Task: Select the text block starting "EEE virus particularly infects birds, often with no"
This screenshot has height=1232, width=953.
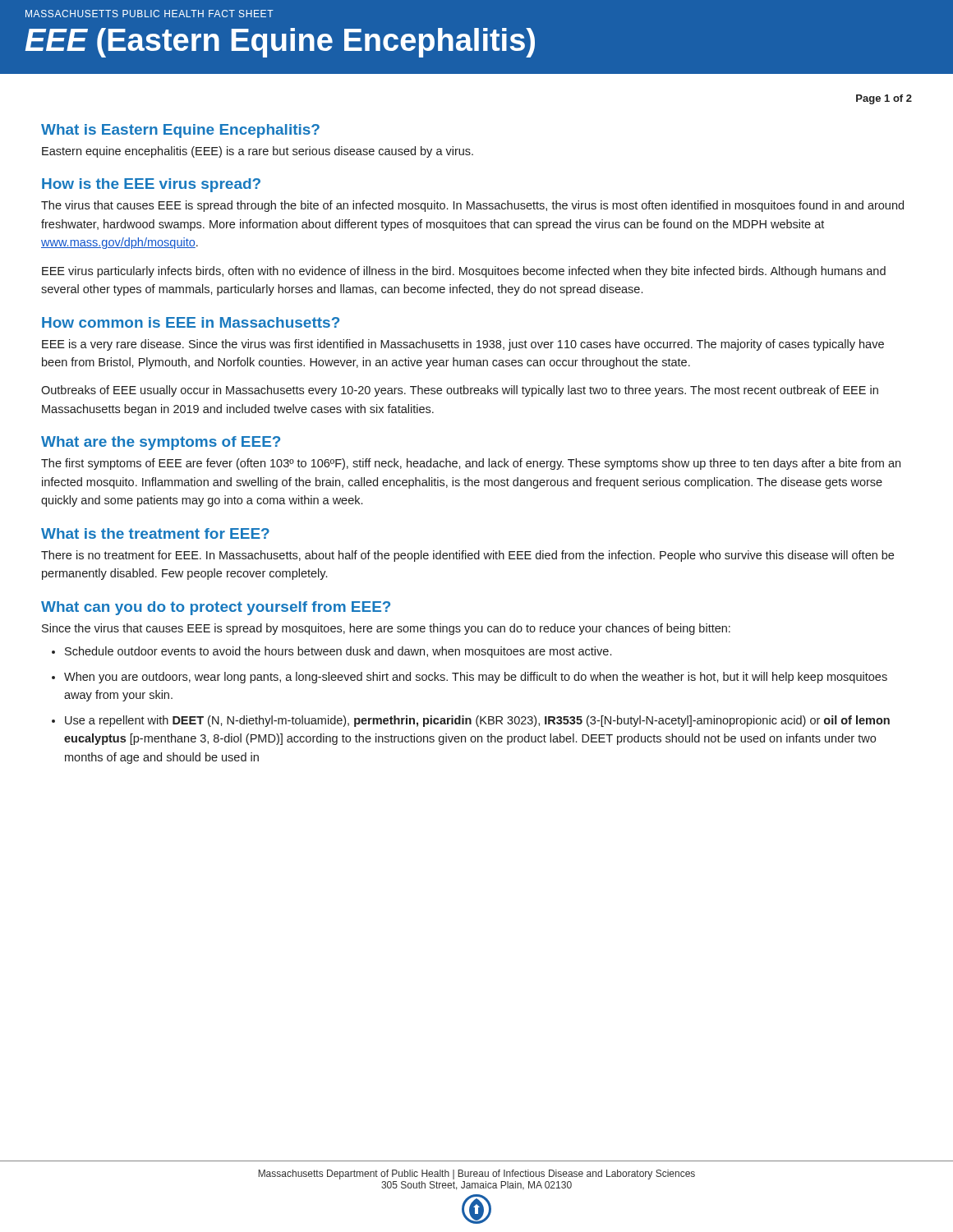Action: (464, 280)
